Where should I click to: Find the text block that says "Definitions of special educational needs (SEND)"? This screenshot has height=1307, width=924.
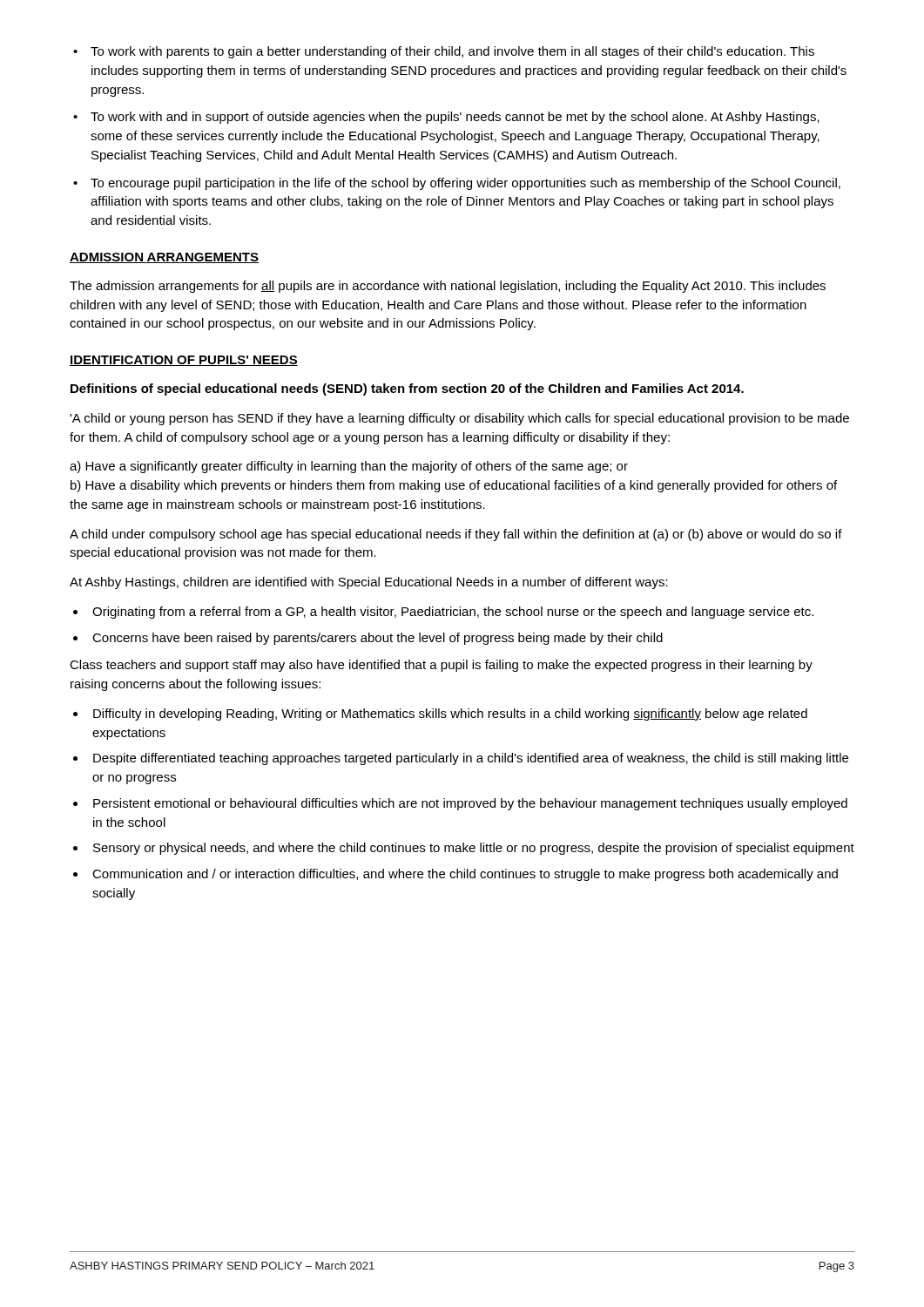[x=462, y=389]
